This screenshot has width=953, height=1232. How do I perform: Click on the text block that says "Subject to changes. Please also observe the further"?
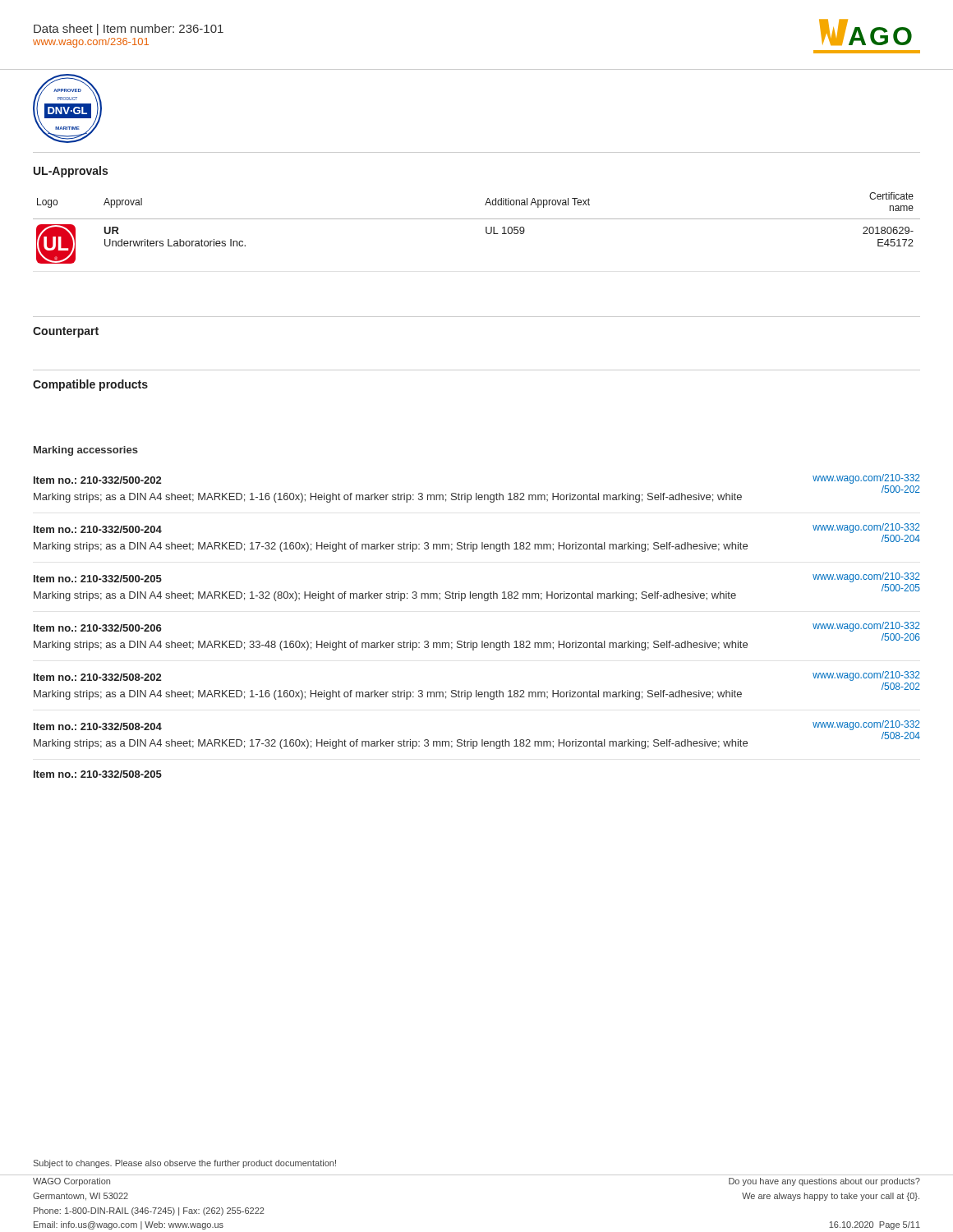[x=185, y=1163]
